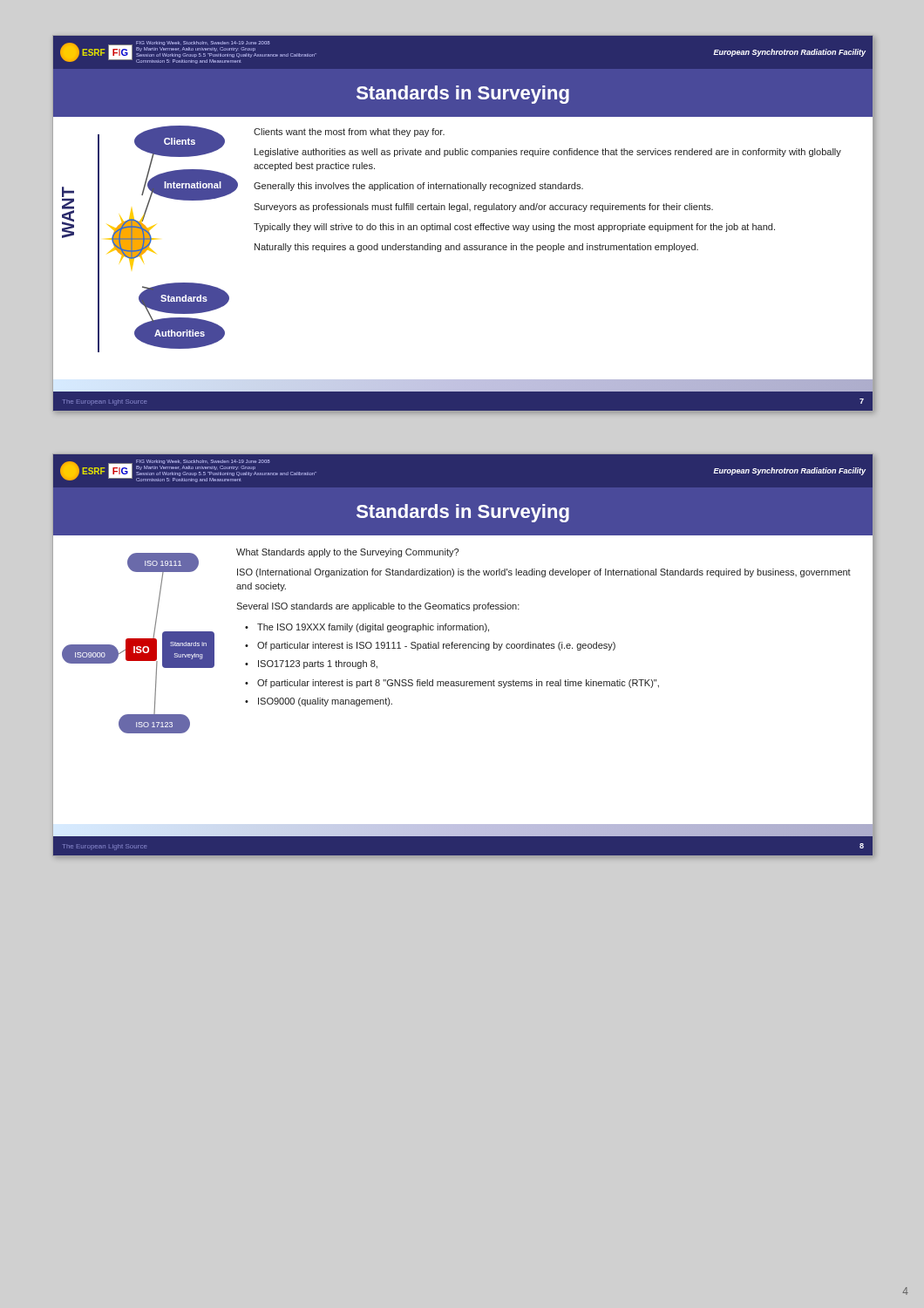
Task: Find the text block with the text "Several ISO standards are"
Action: coord(378,607)
